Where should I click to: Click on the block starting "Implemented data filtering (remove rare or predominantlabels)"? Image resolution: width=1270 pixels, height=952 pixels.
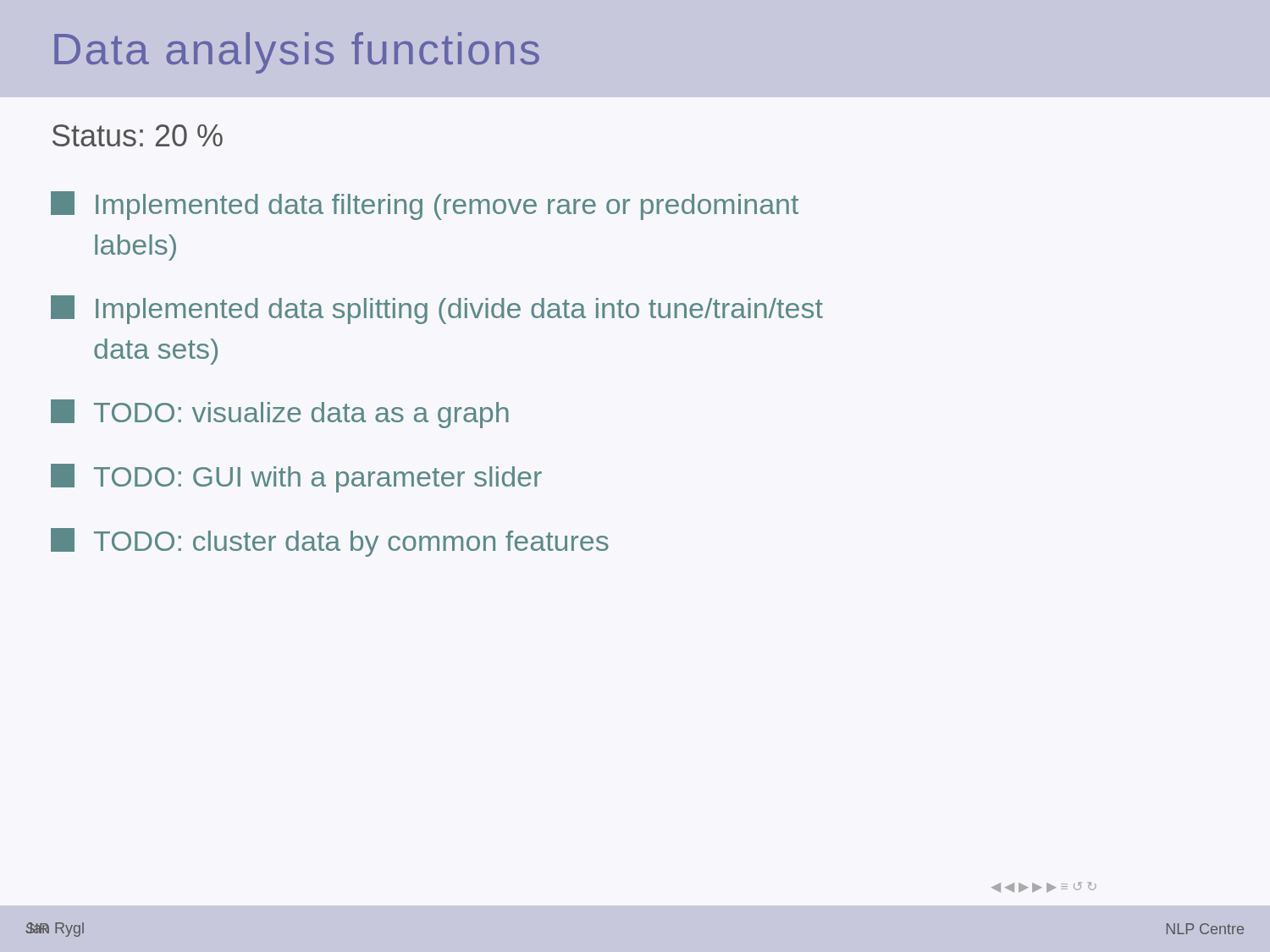[425, 225]
